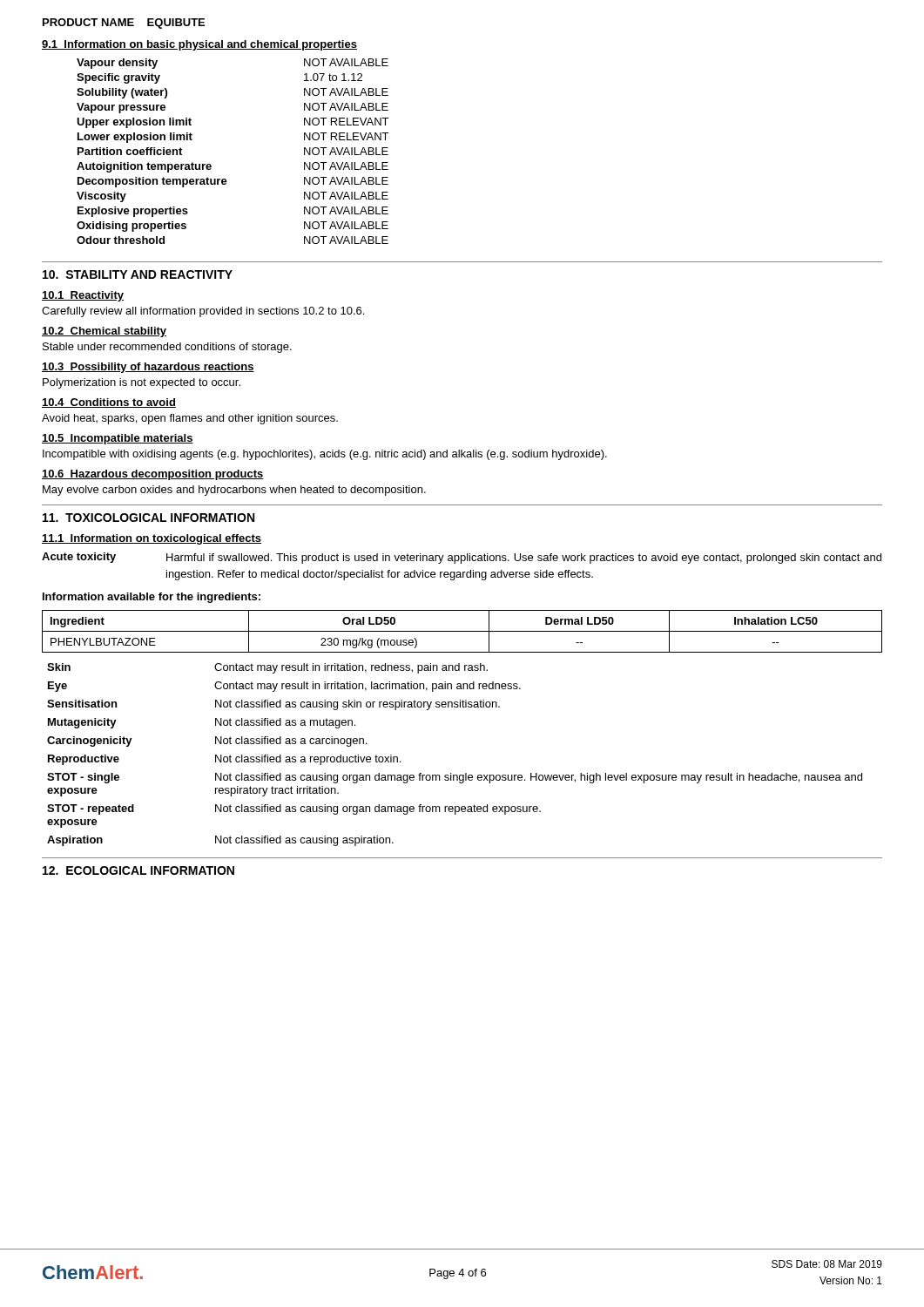Point to the element starting "10.1 Reactivity"

[x=83, y=295]
